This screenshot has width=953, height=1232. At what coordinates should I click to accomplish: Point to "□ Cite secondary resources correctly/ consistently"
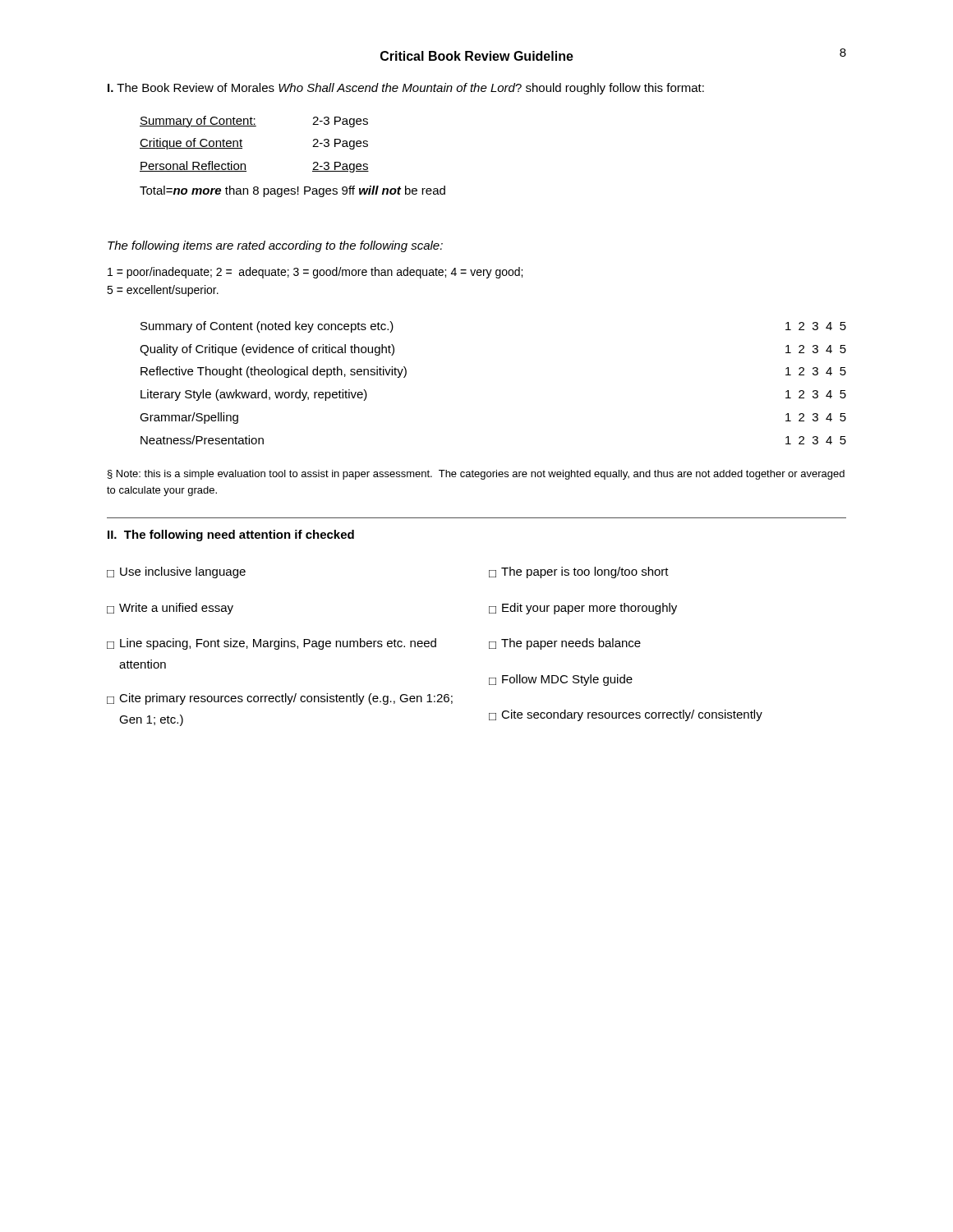click(x=667, y=715)
